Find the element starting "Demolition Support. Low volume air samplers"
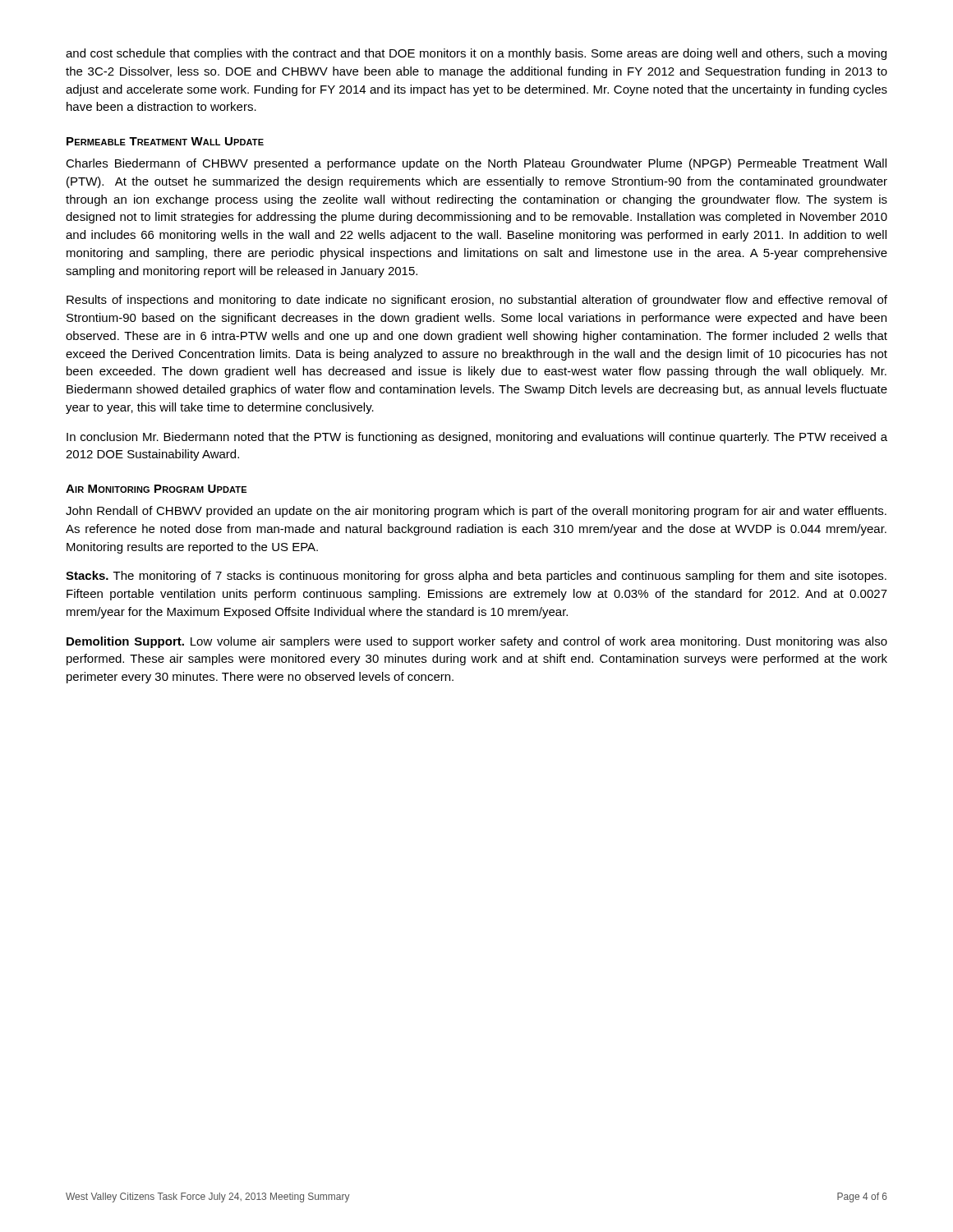The image size is (953, 1232). (x=476, y=659)
